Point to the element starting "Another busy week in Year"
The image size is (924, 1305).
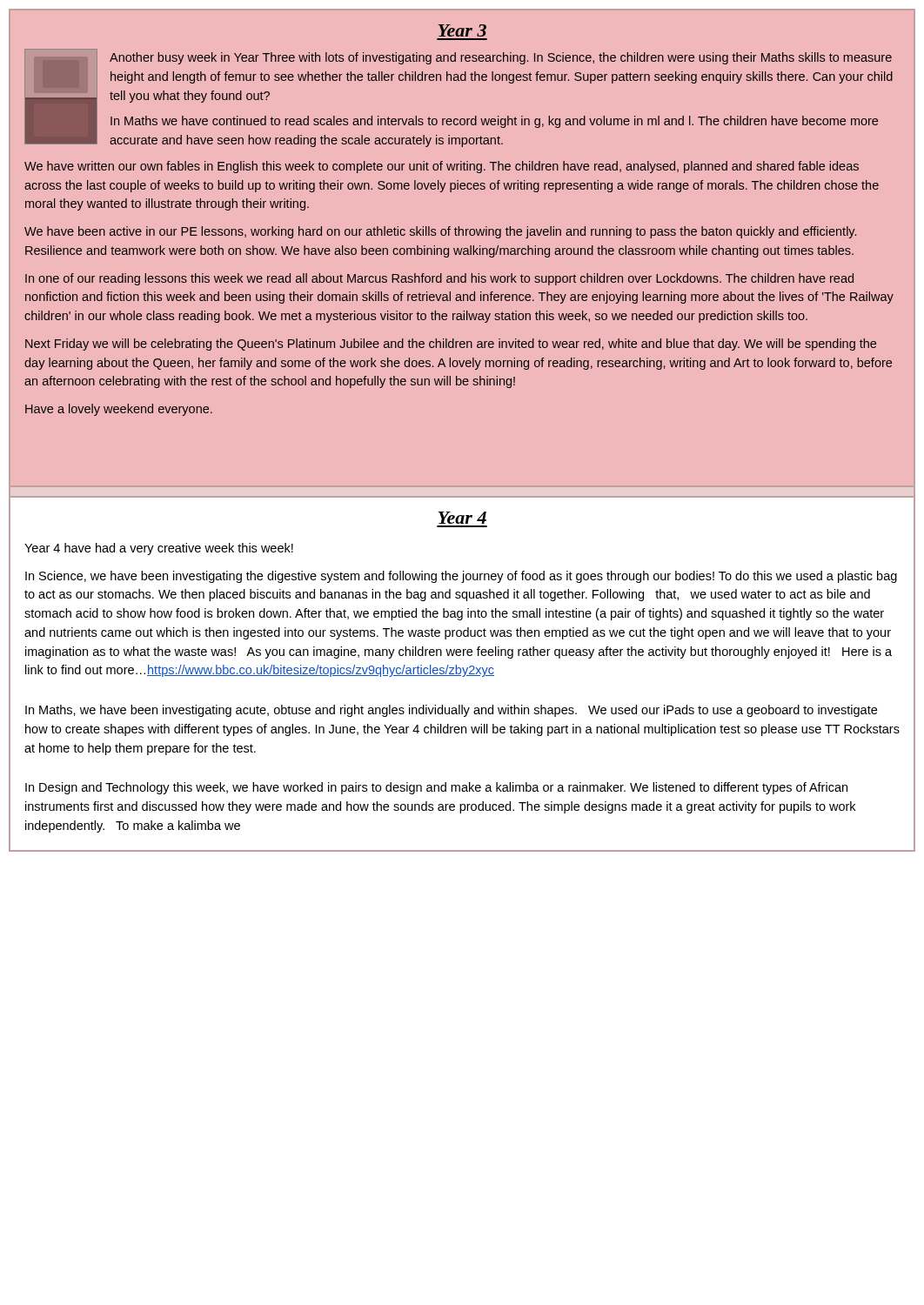click(x=501, y=76)
